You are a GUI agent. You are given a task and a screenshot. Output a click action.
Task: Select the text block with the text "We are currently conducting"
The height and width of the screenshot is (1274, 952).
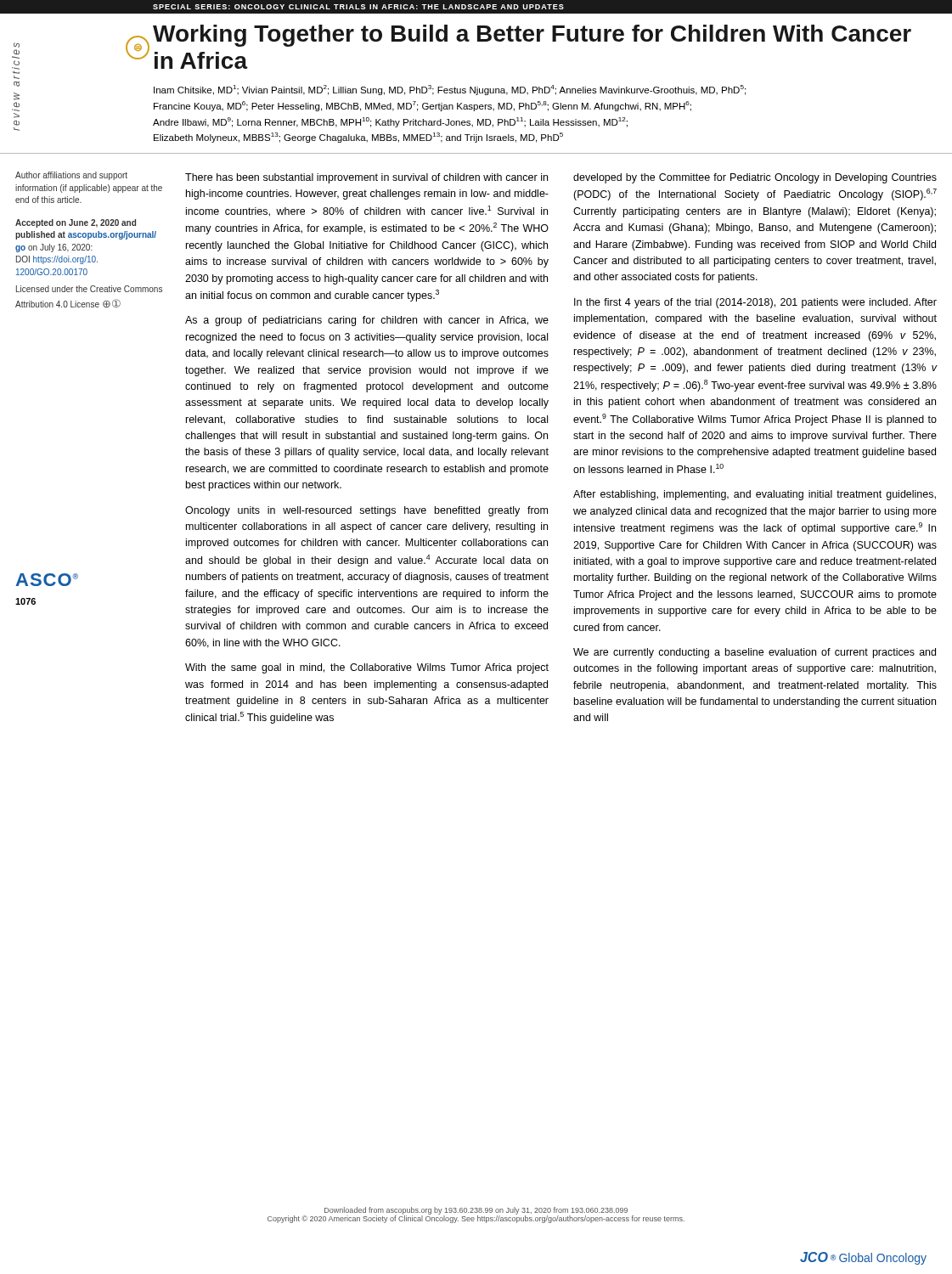(x=755, y=686)
